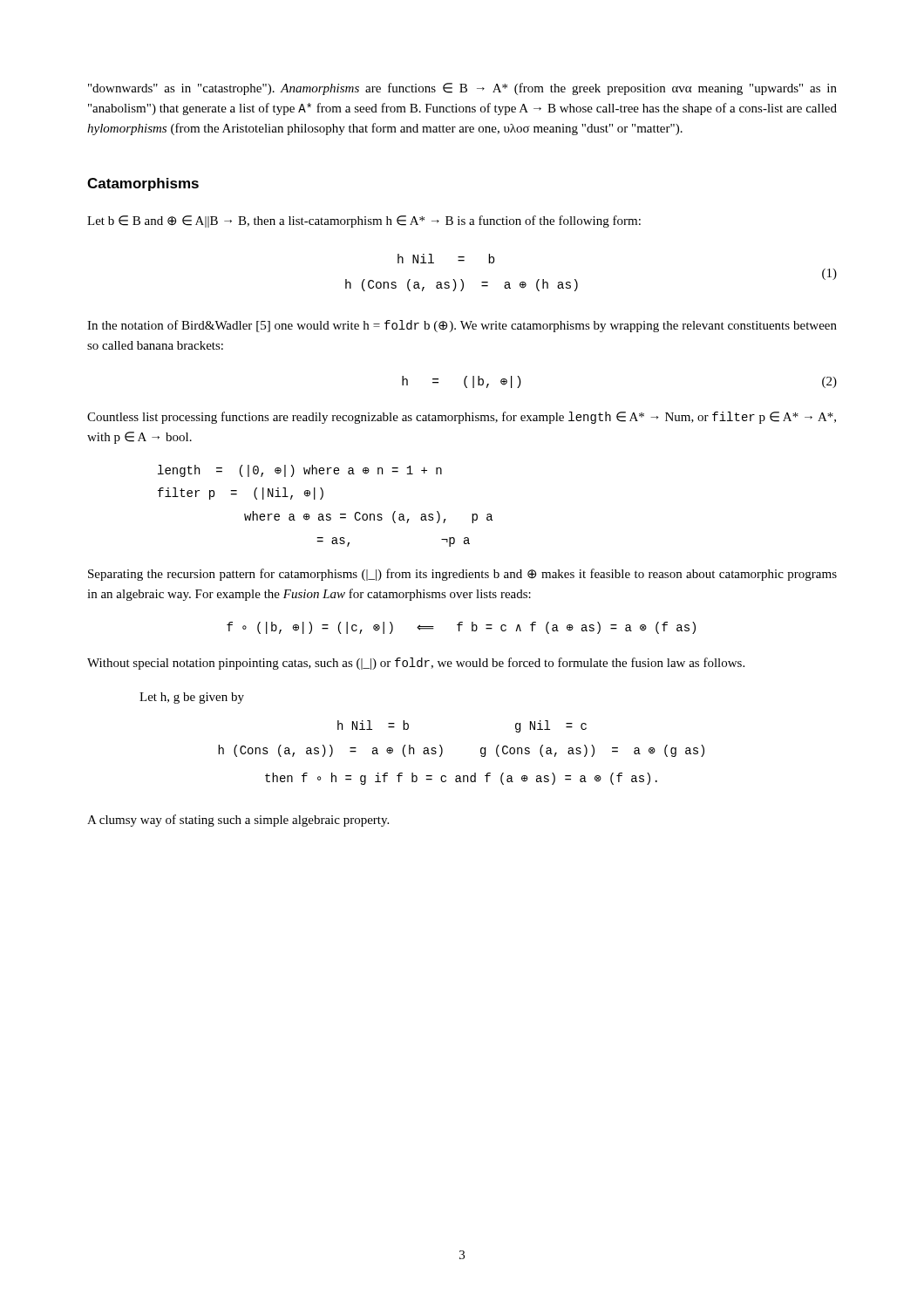Locate the element starting "Let b ∈ B and ⊕ ∈"
This screenshot has width=924, height=1308.
364,220
